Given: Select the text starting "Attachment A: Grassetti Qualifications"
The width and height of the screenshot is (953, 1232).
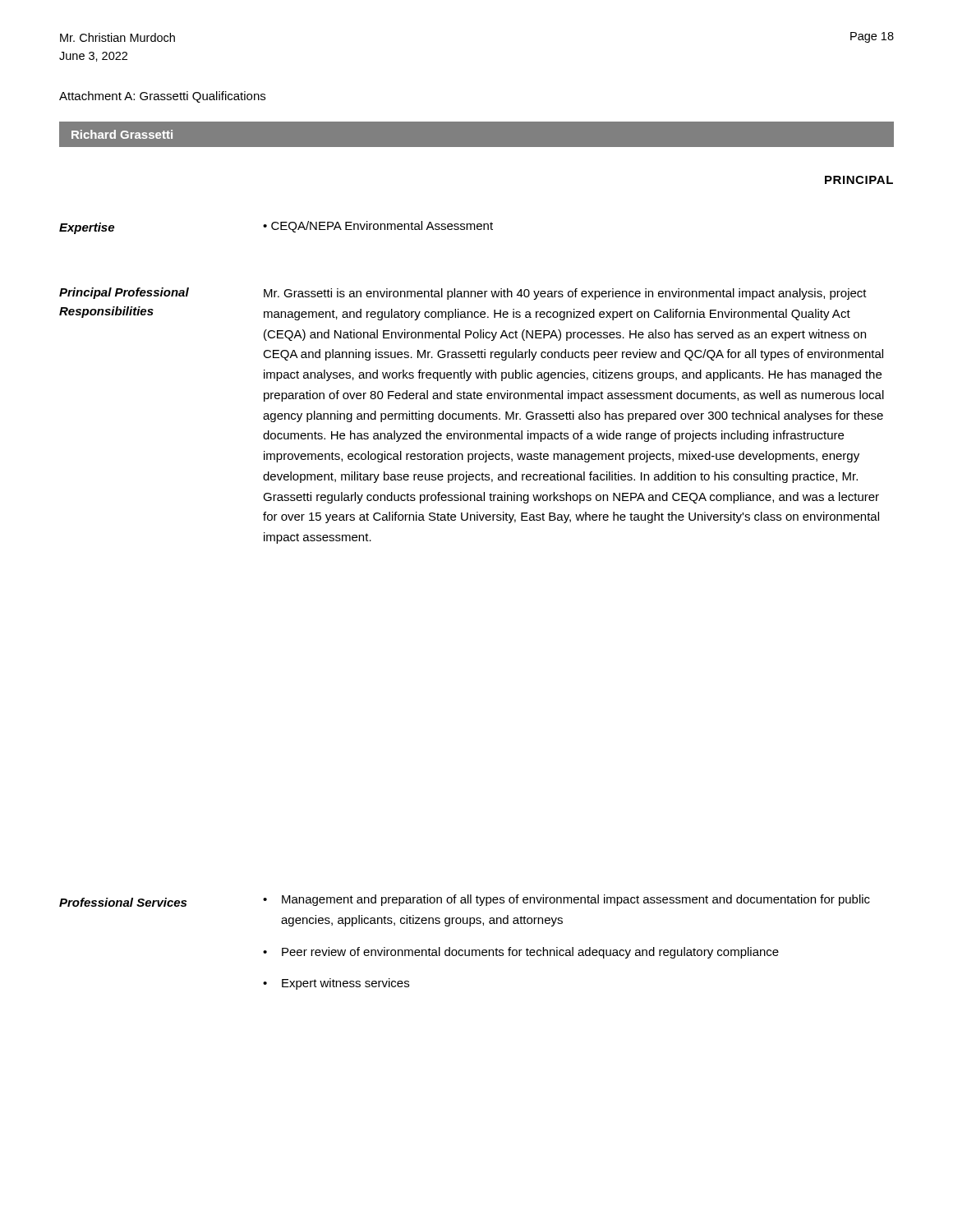Looking at the screenshot, I should point(163,96).
